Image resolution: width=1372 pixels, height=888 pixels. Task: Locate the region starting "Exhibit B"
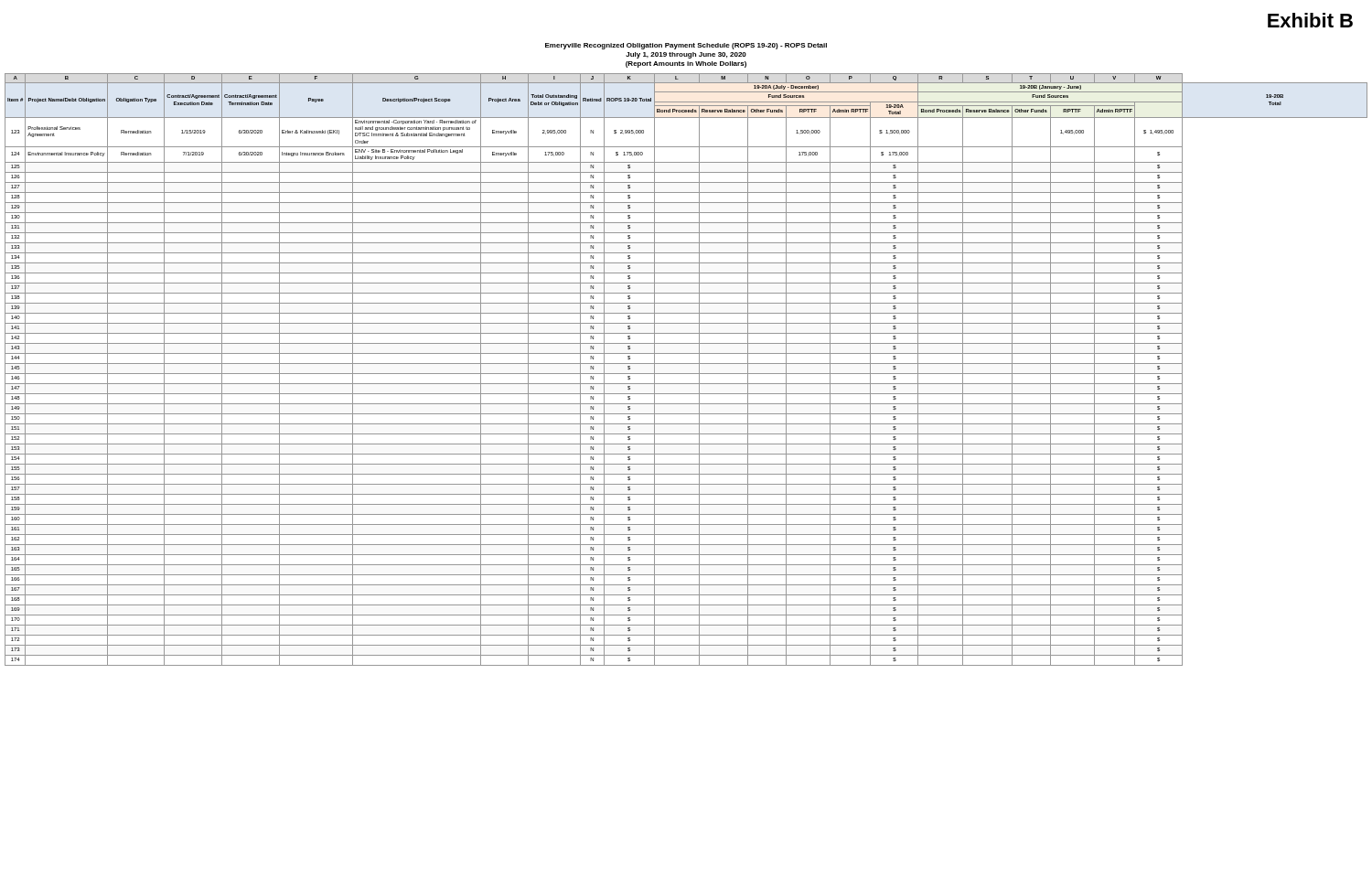(x=1310, y=21)
